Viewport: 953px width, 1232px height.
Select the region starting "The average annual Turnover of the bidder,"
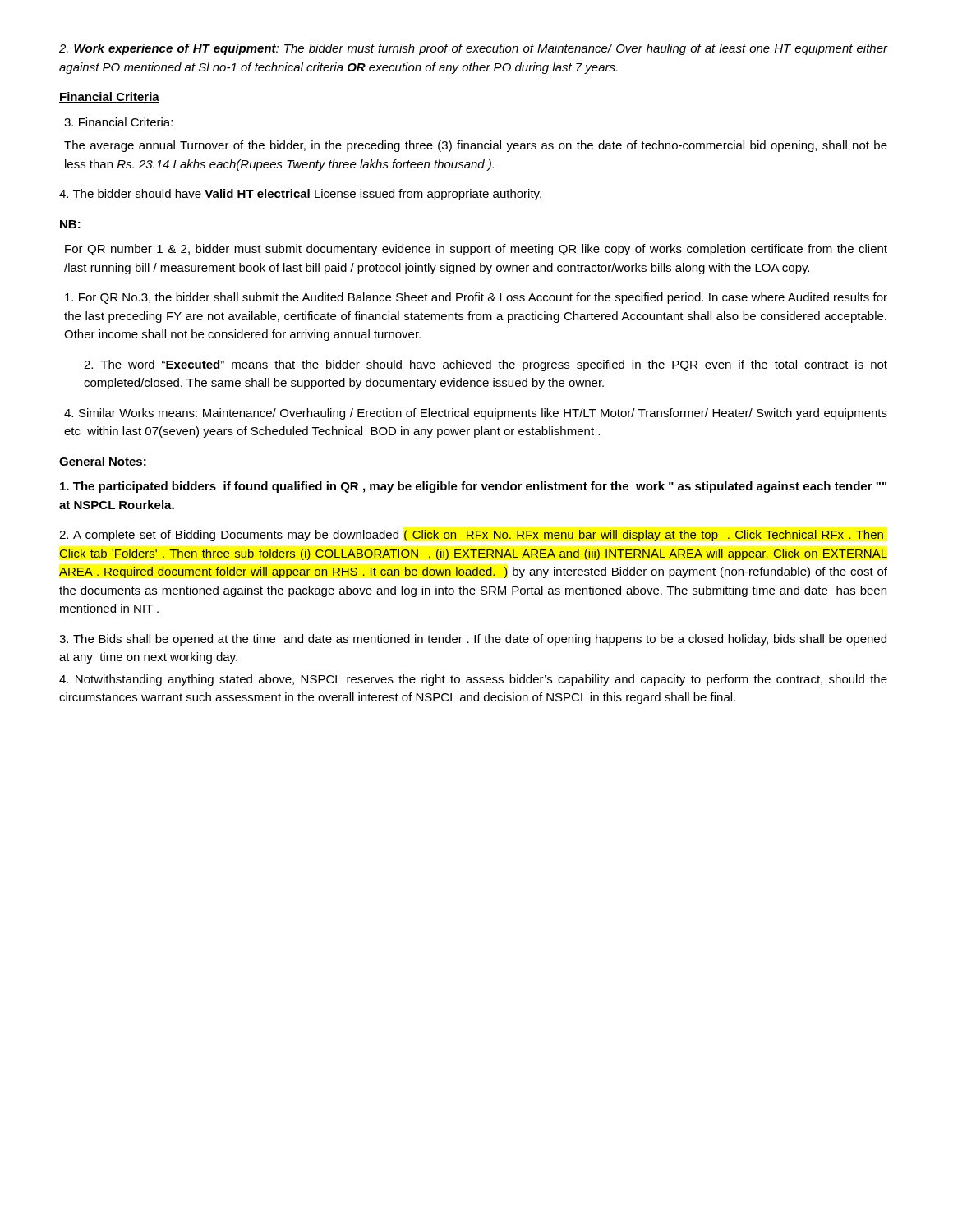[x=476, y=155]
